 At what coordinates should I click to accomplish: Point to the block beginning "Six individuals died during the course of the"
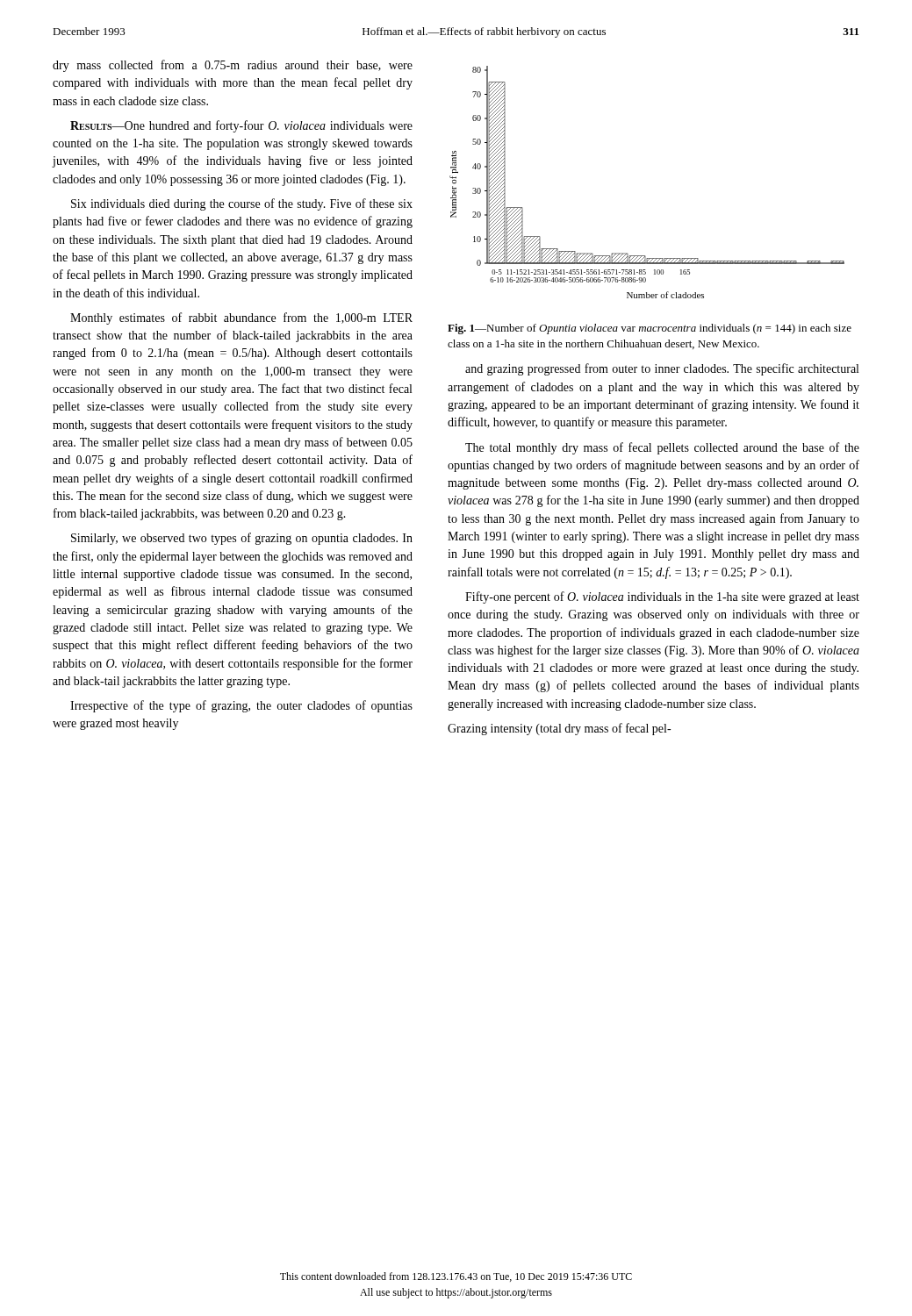pos(233,249)
